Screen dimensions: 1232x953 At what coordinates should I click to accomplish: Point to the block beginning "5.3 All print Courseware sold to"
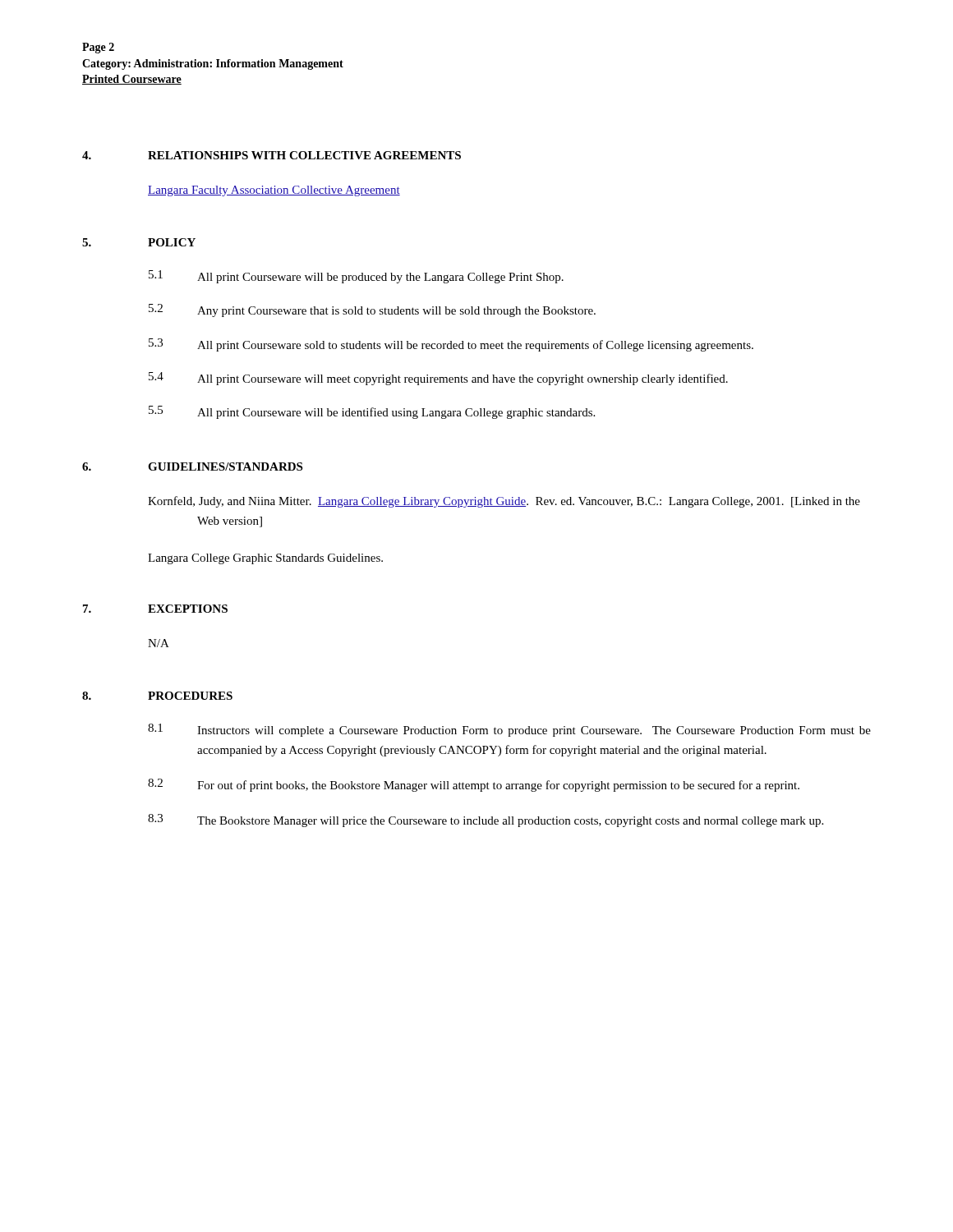509,345
